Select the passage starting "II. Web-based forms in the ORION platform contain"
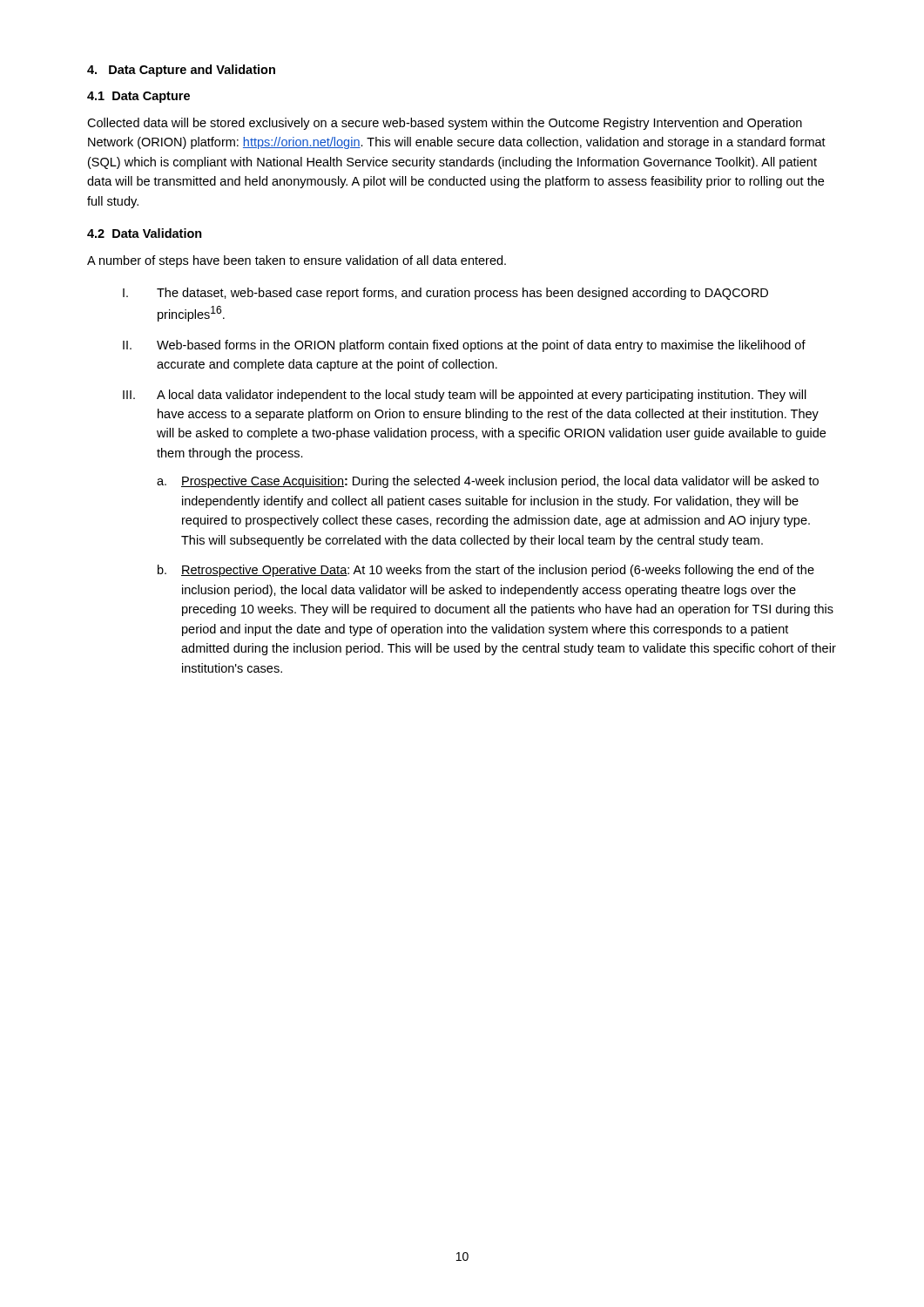924x1307 pixels. click(x=479, y=355)
